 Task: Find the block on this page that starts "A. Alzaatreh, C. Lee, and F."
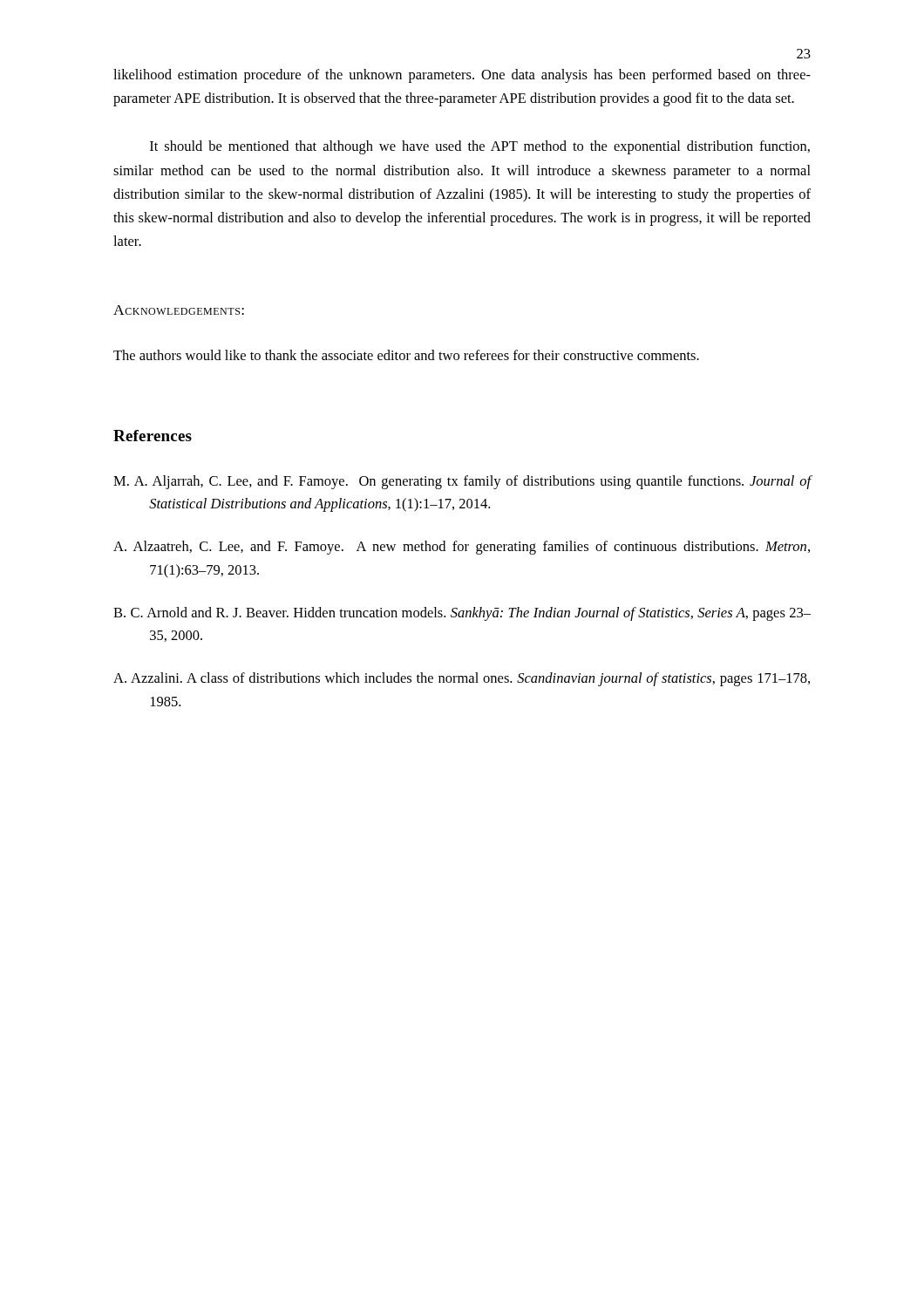(462, 558)
